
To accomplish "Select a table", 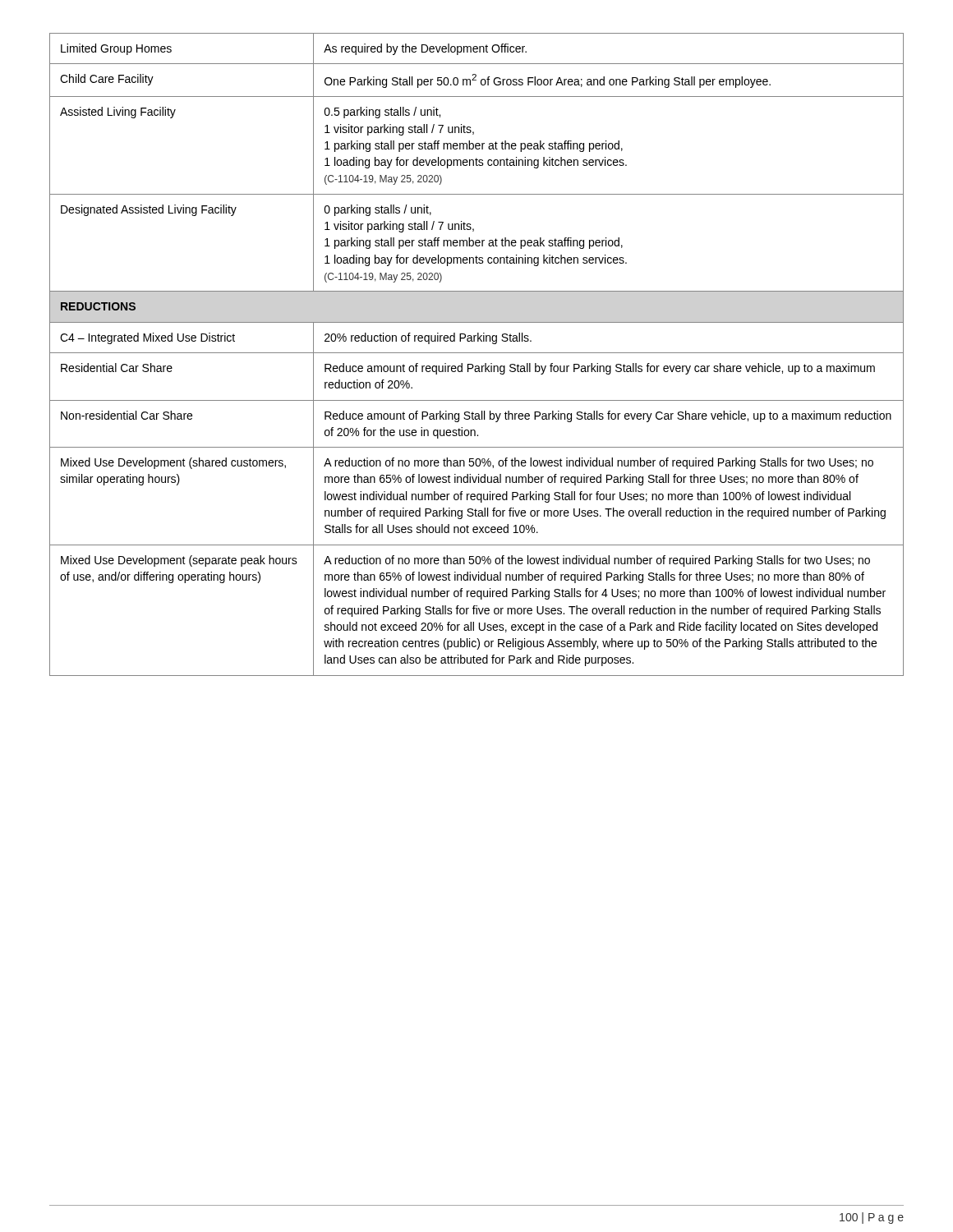I will click(476, 354).
